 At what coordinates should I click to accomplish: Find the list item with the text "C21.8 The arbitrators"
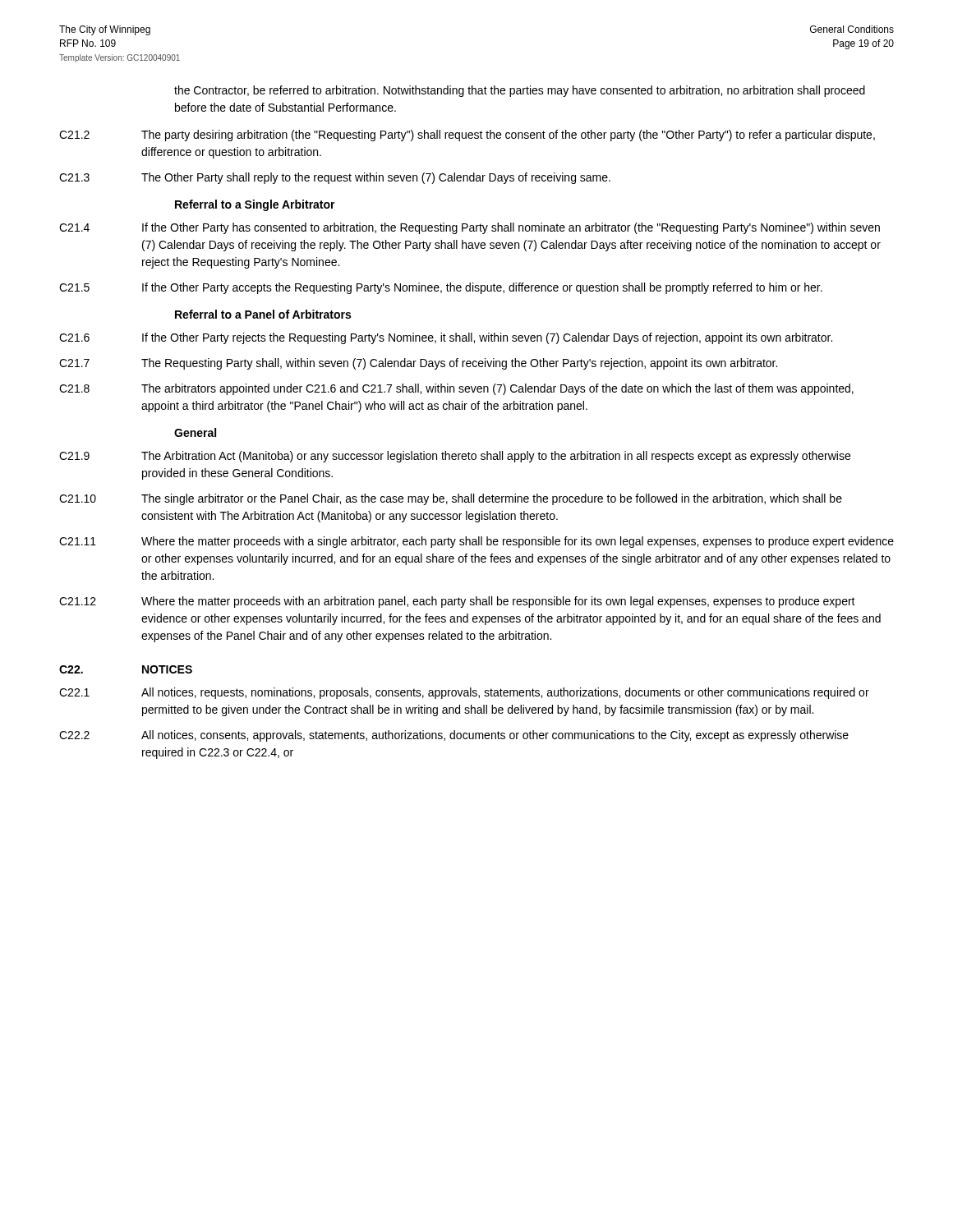pyautogui.click(x=476, y=398)
